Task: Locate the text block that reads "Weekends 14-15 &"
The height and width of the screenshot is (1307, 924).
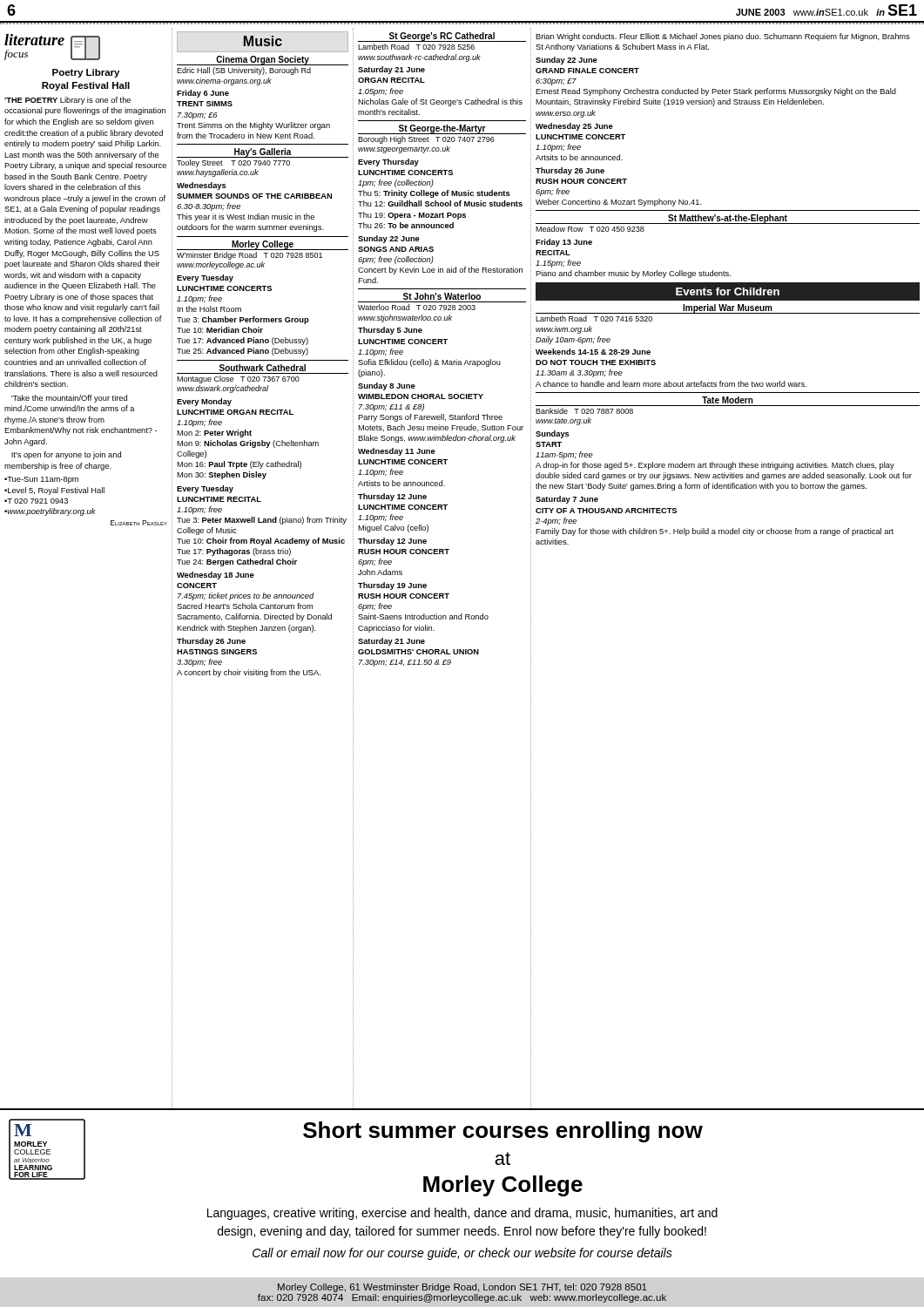Action: [x=593, y=352]
